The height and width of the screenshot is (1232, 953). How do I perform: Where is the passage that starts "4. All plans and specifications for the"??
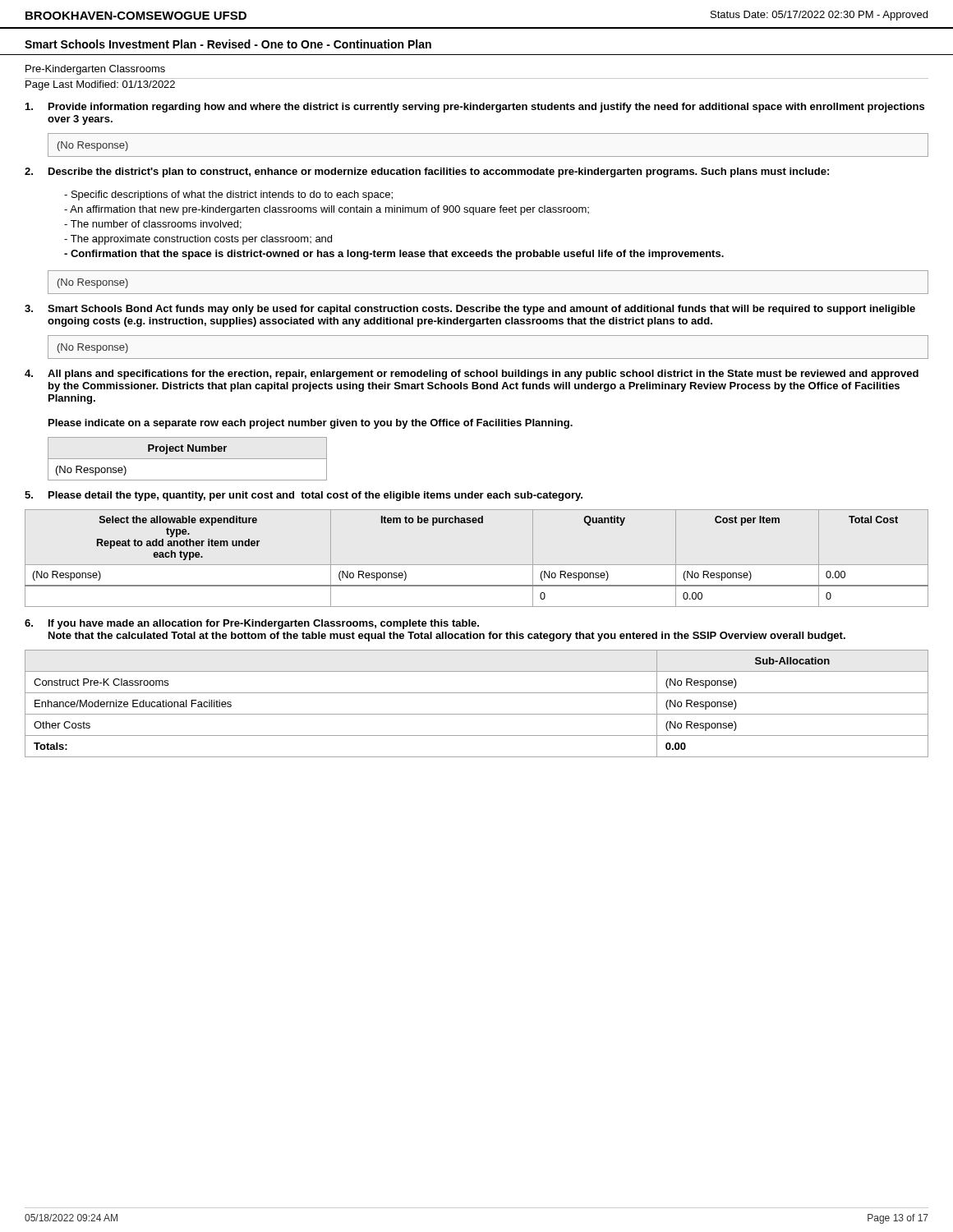(x=476, y=398)
